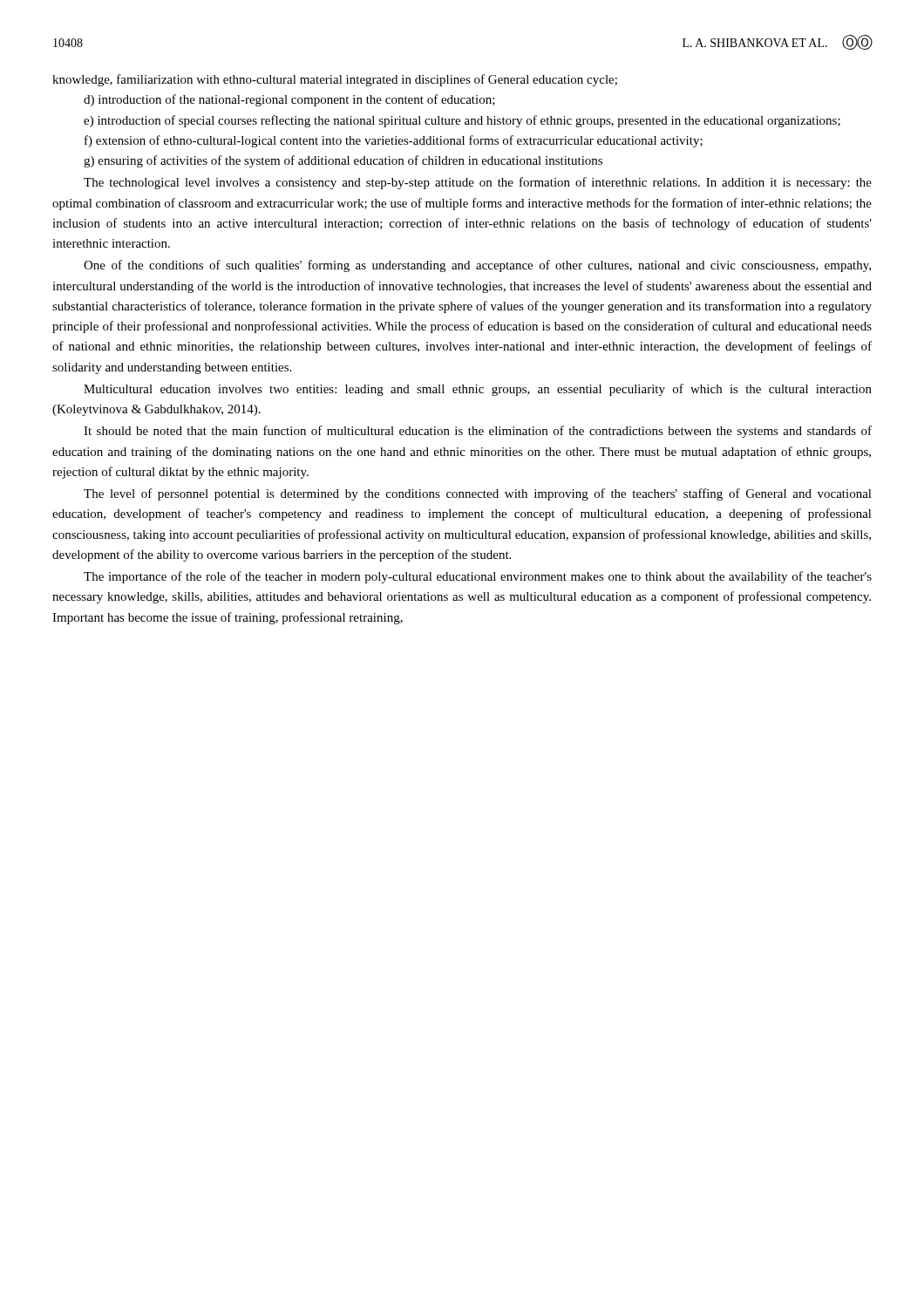Click on the block starting "One of the conditions of such qualities'"

(462, 317)
